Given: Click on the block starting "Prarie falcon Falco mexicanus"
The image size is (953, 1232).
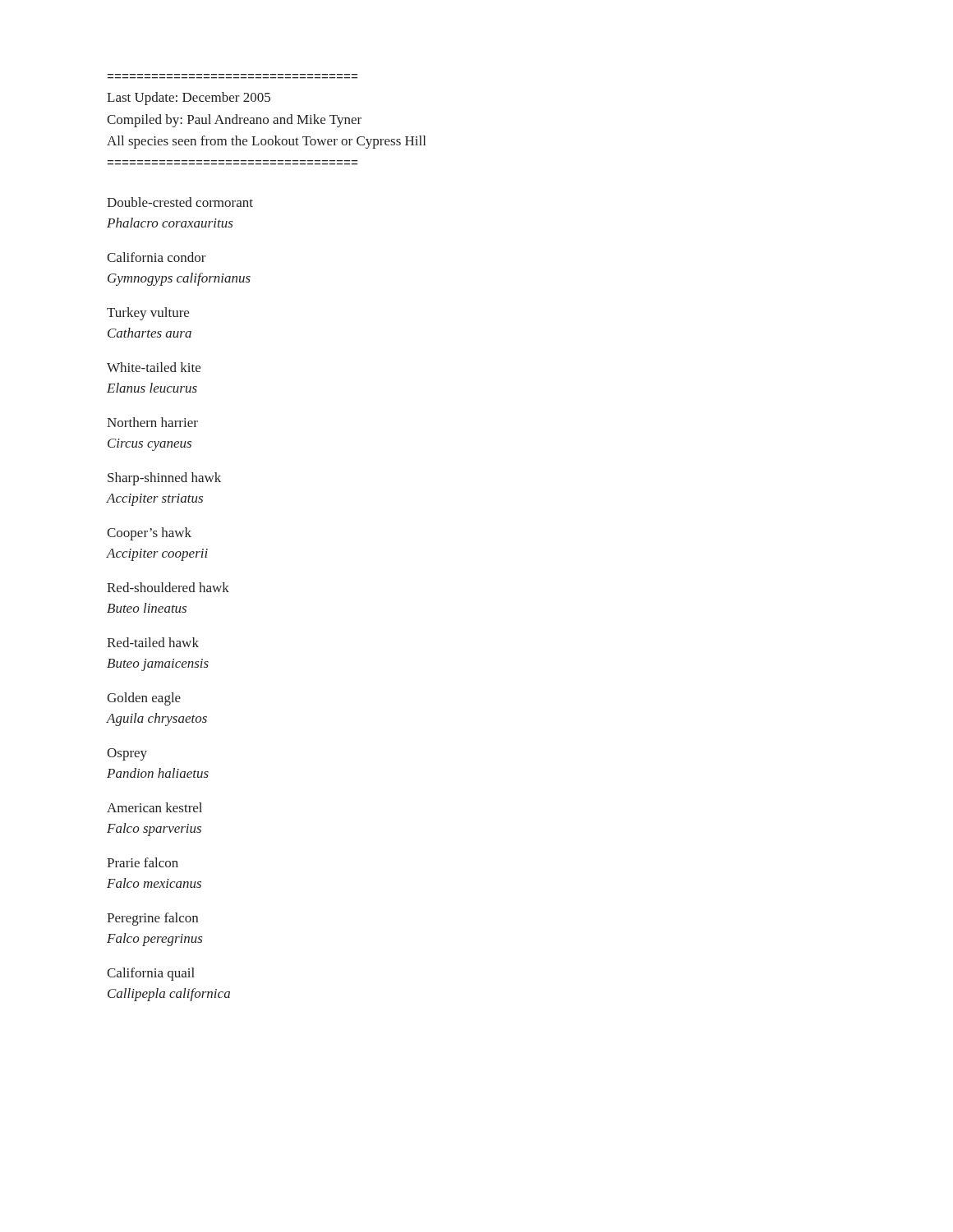Looking at the screenshot, I should (x=143, y=862).
